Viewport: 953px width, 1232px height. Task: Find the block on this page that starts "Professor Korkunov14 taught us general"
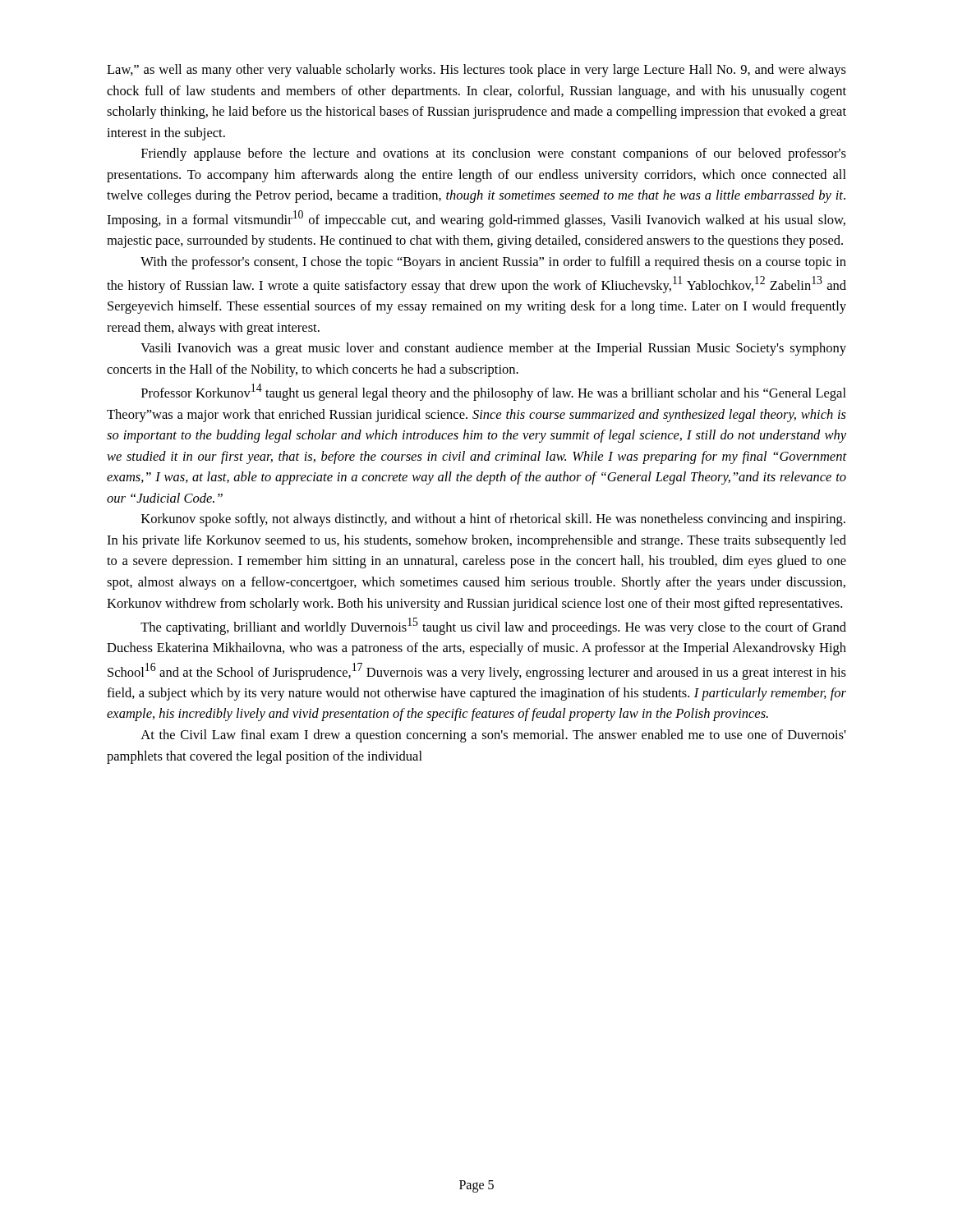(x=476, y=444)
